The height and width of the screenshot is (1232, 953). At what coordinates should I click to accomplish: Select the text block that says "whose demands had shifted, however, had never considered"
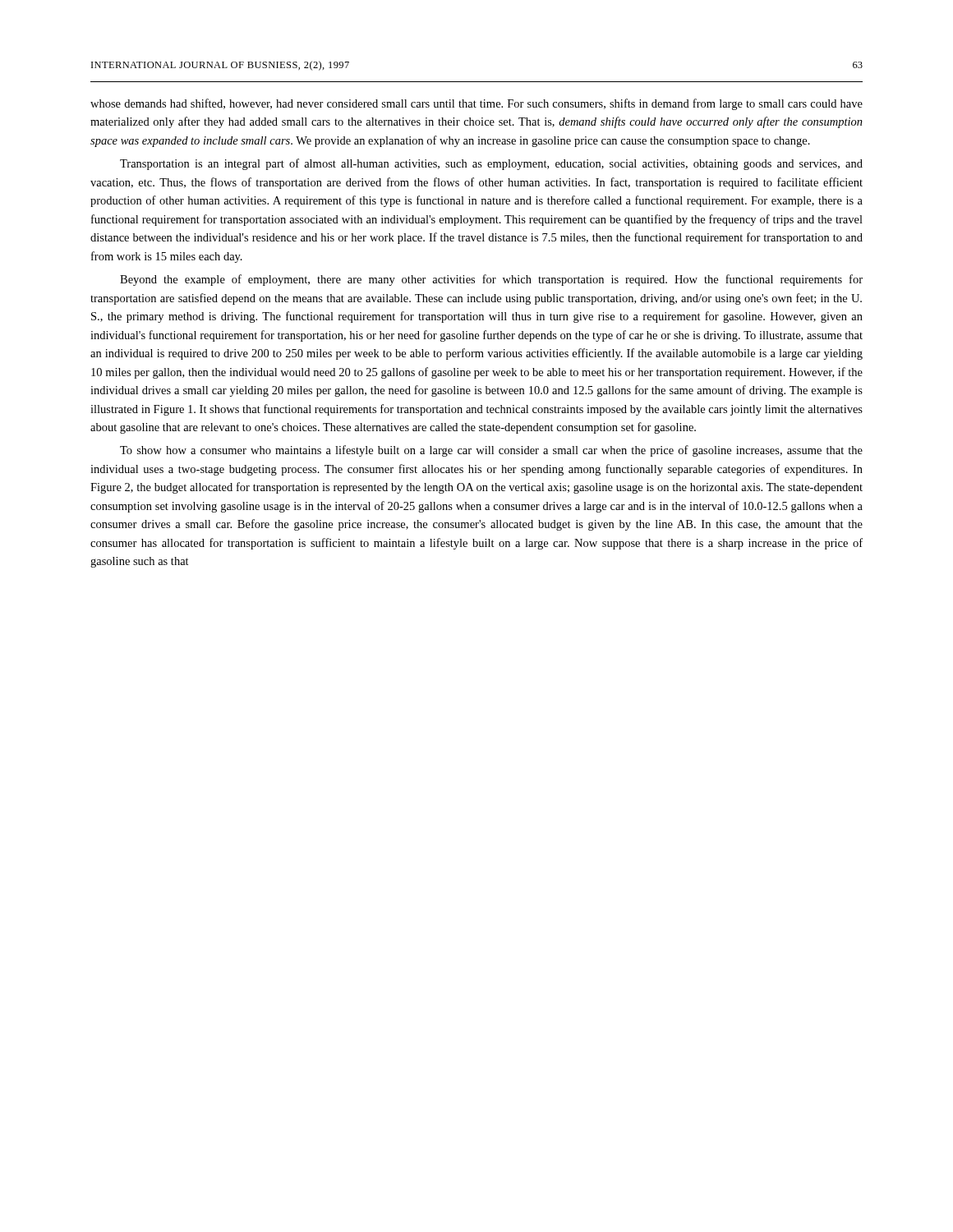[476, 122]
